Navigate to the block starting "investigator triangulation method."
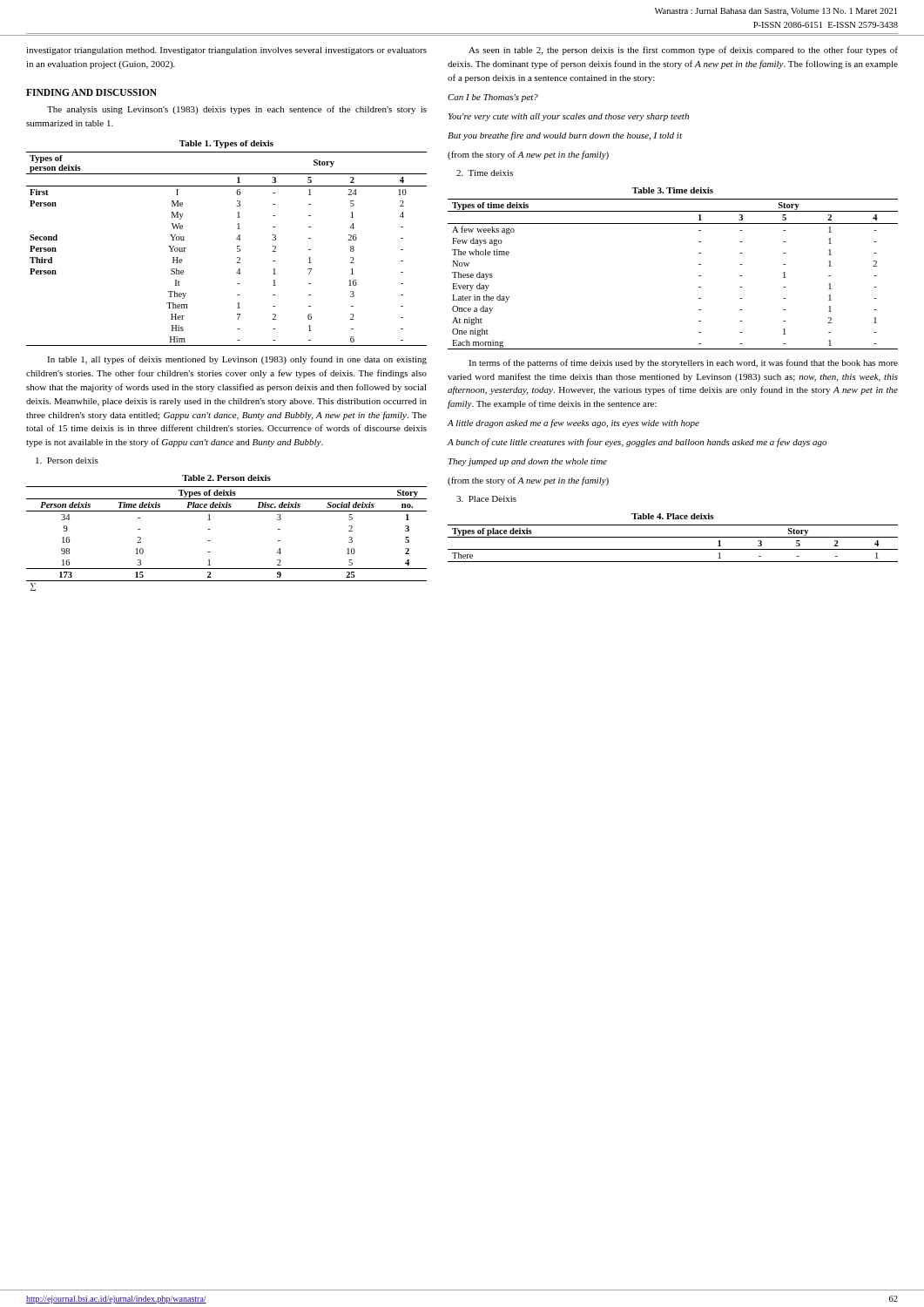This screenshot has width=924, height=1307. 226,57
